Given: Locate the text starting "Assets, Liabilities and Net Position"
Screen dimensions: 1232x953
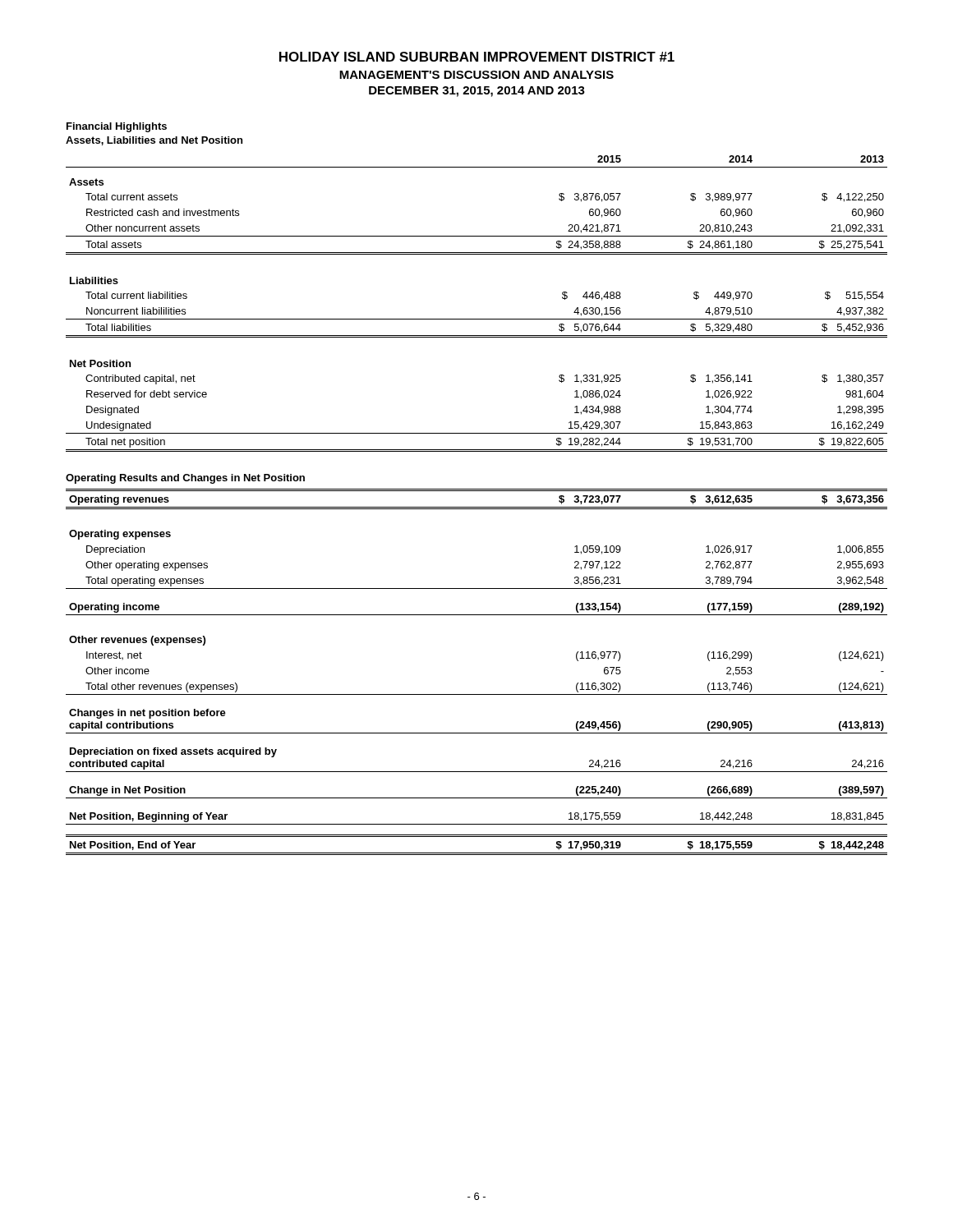Looking at the screenshot, I should (x=154, y=140).
